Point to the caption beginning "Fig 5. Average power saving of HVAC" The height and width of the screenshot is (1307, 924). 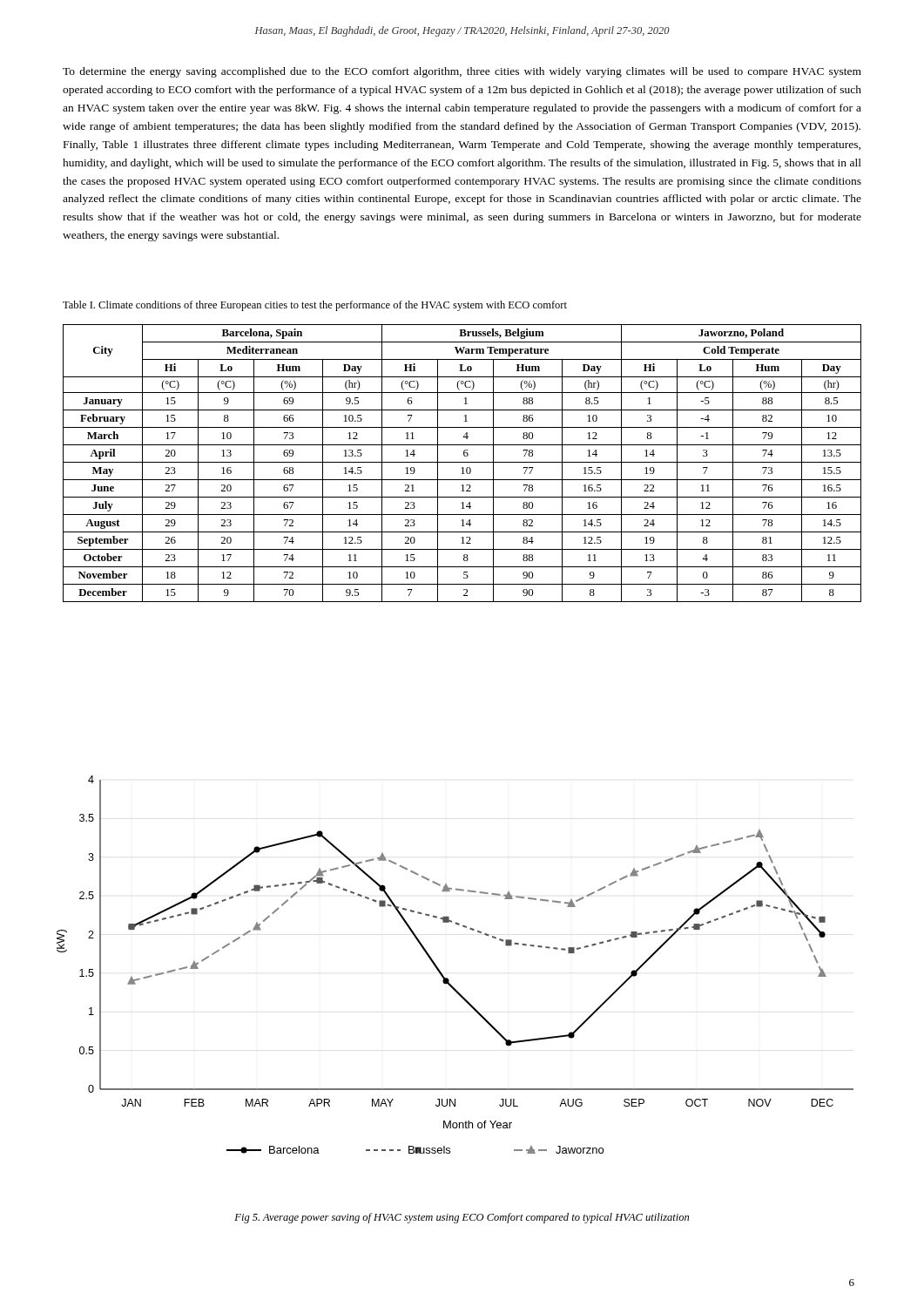[x=462, y=1217]
